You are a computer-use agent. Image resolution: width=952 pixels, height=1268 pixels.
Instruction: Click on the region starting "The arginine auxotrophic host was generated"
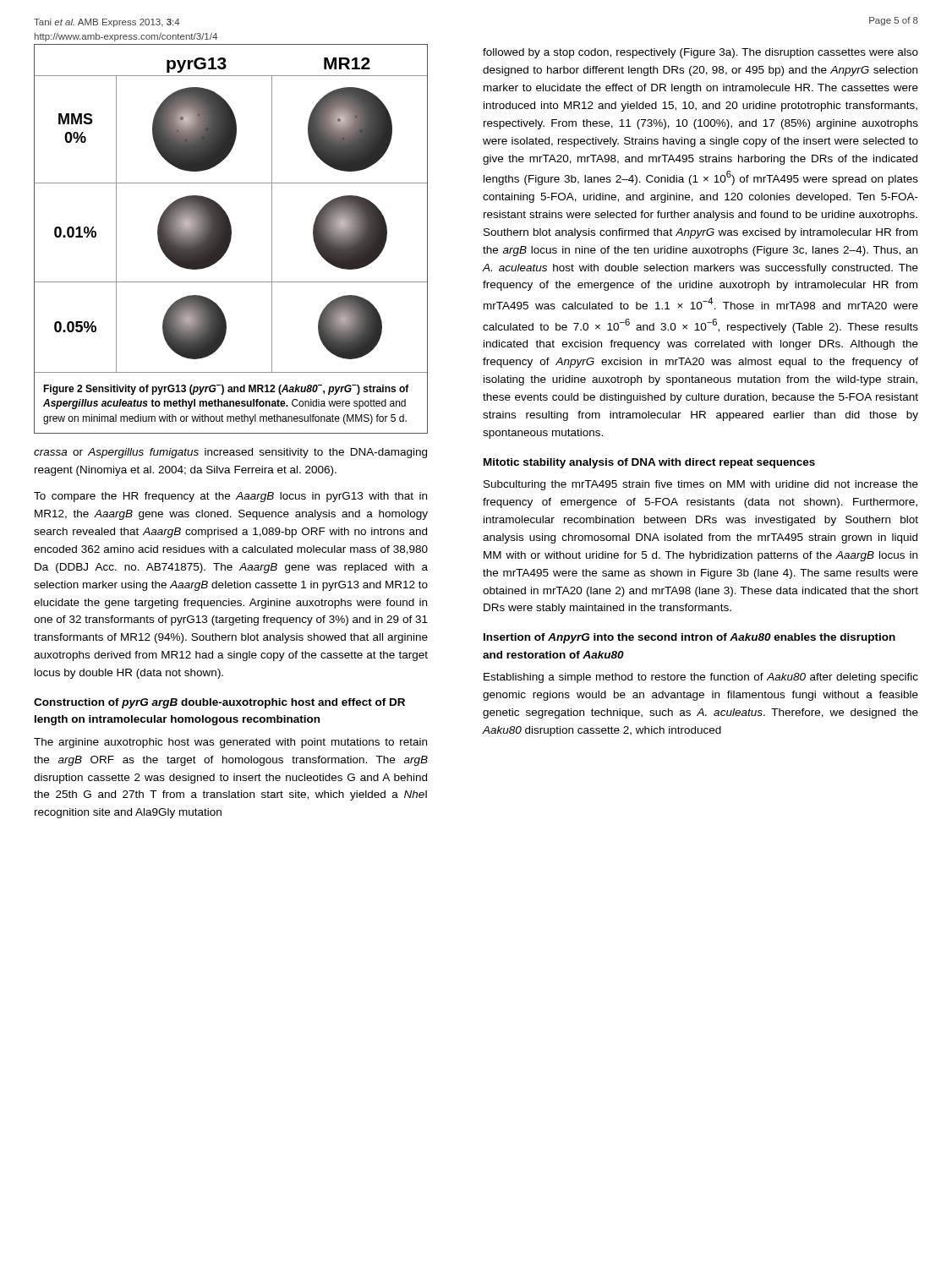click(231, 777)
